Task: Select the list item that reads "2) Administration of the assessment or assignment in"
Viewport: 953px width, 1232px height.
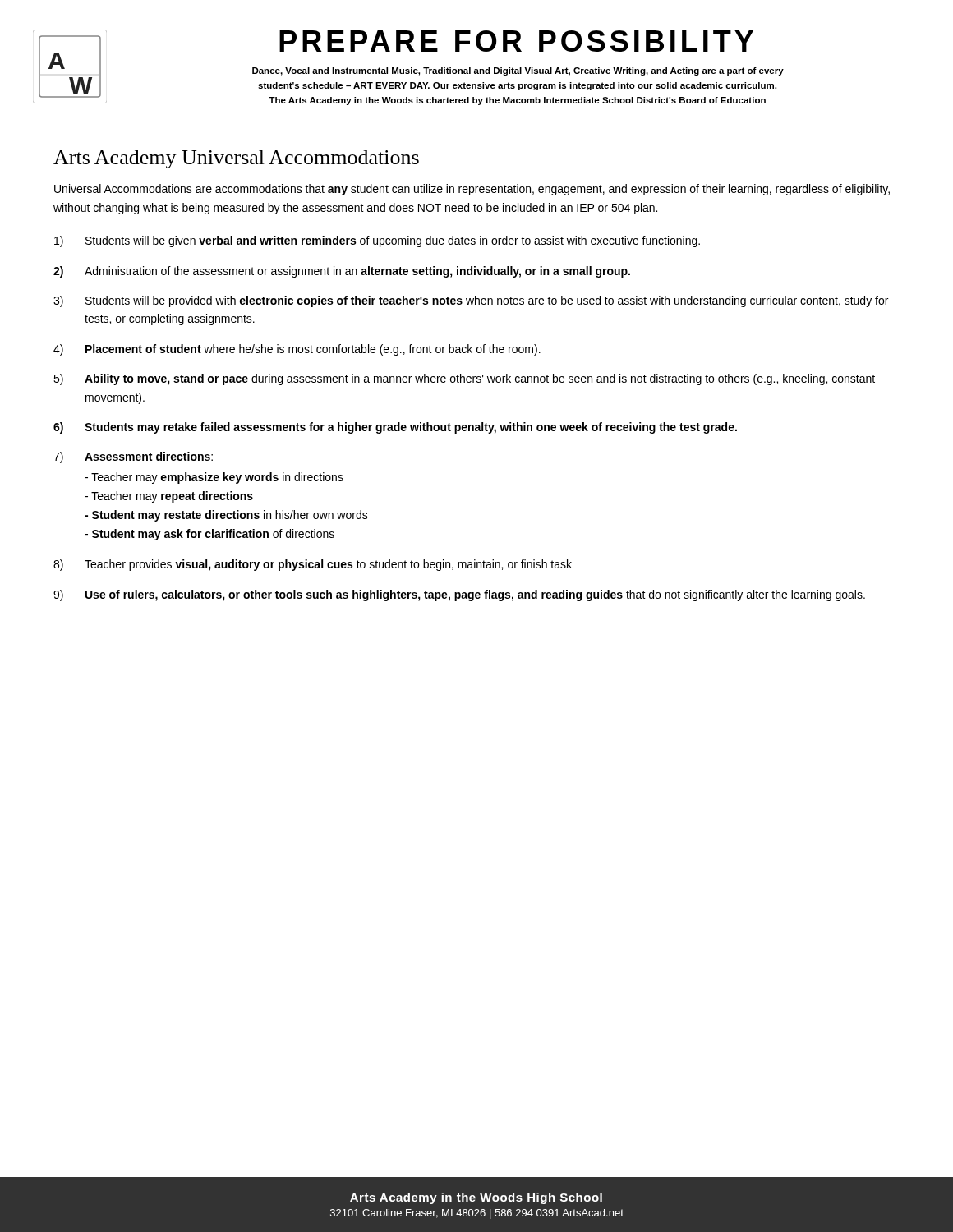Action: click(476, 271)
